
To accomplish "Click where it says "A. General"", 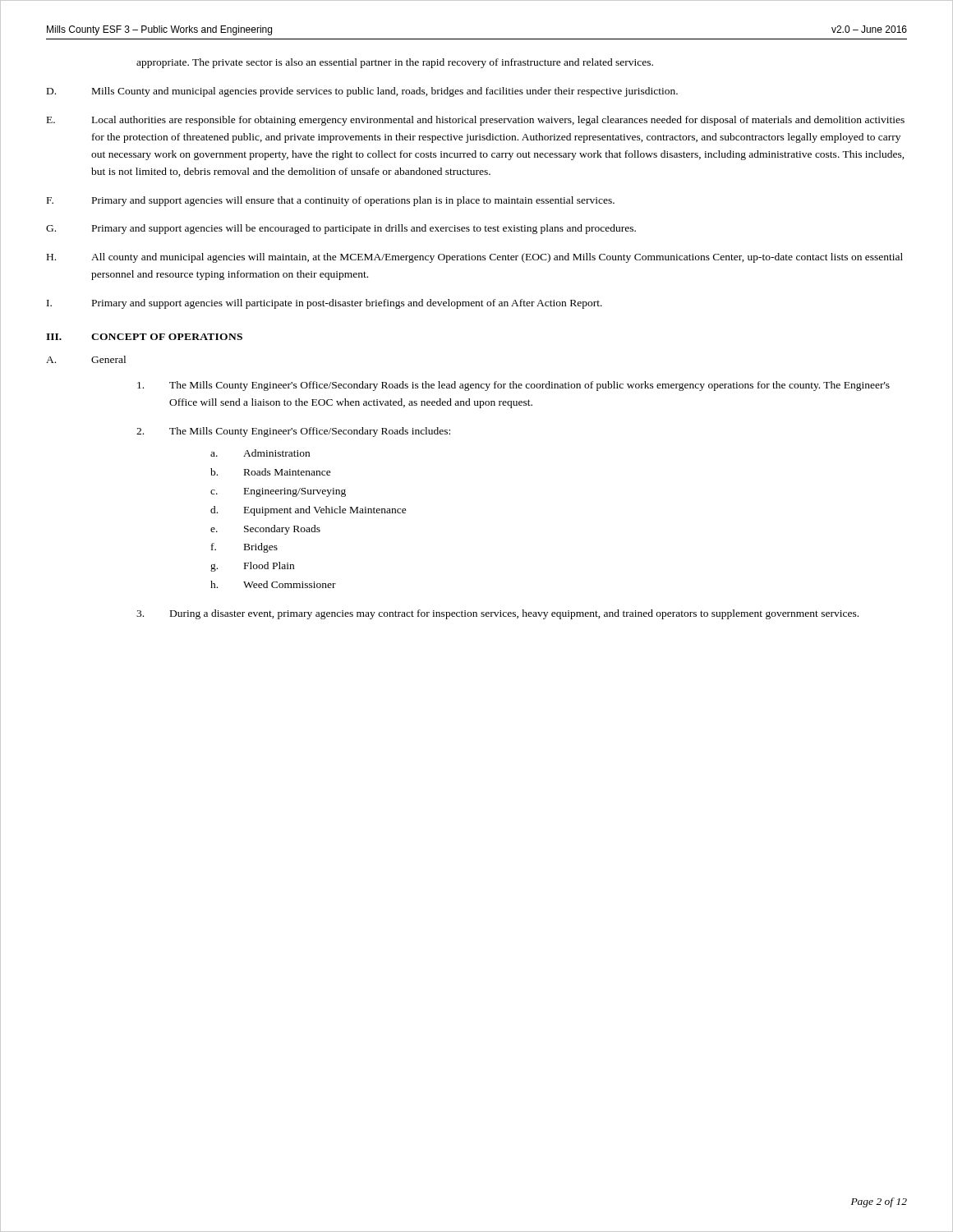I will [51, 359].
